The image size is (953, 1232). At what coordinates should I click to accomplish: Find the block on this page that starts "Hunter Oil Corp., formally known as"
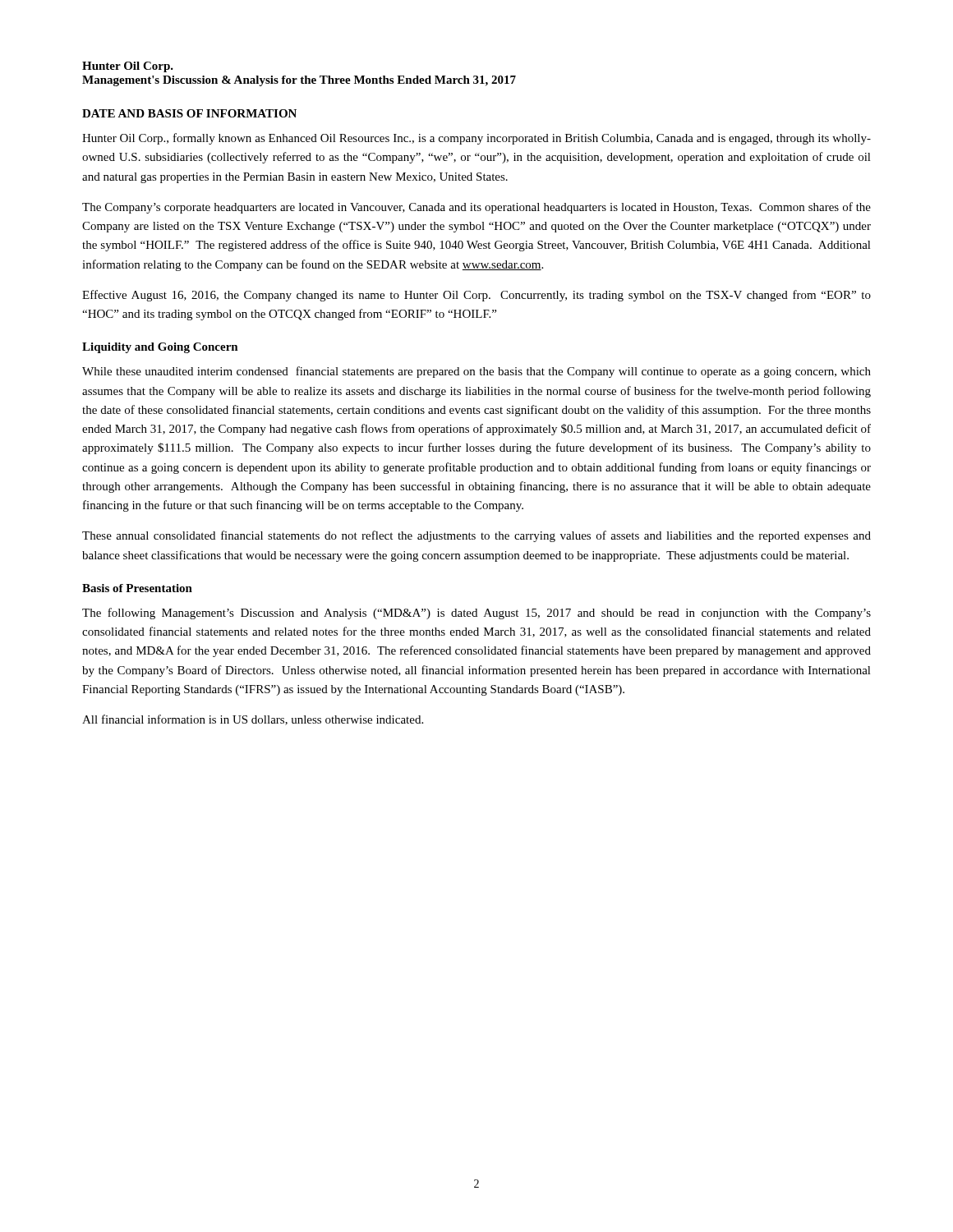point(476,158)
